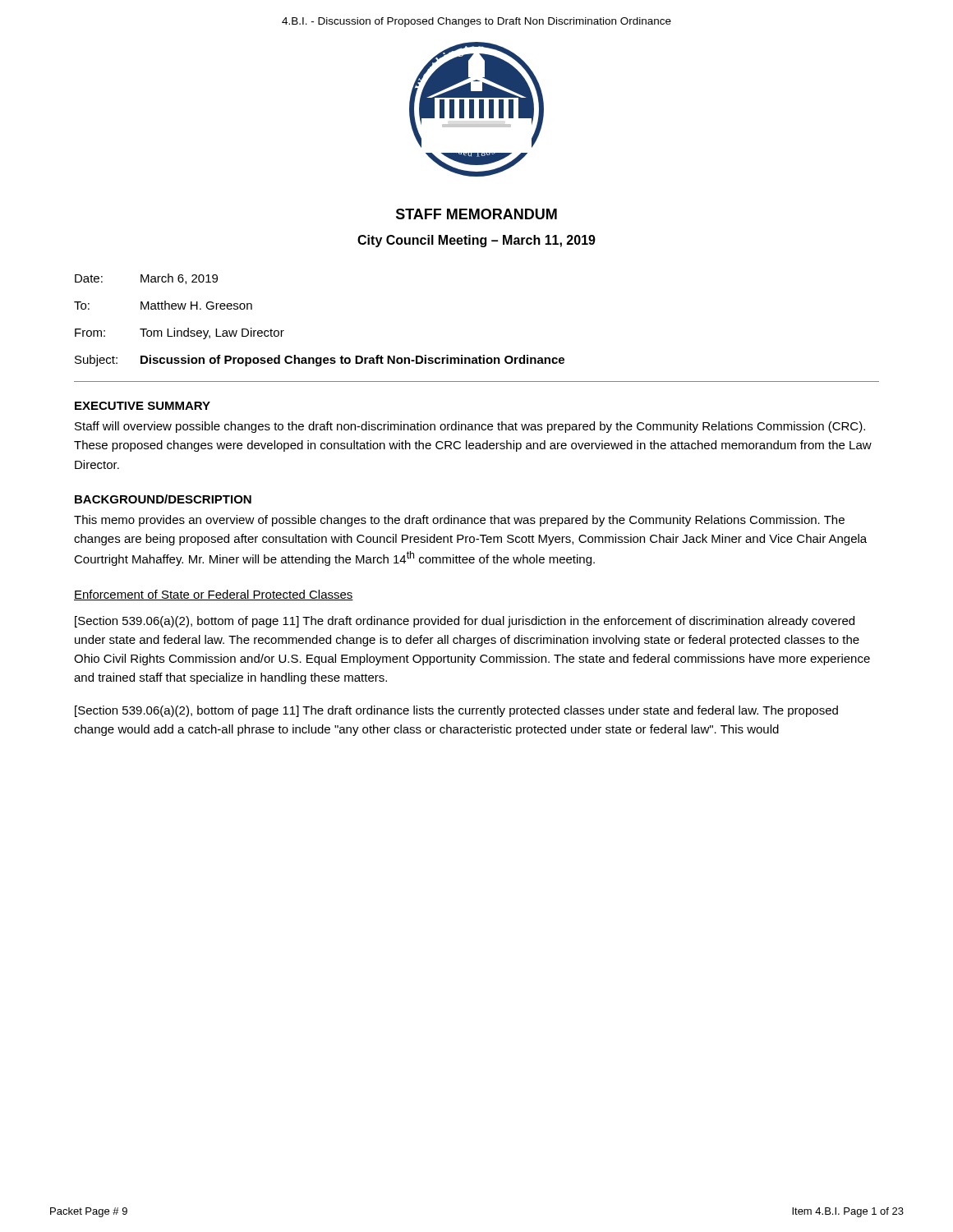Screen dimensions: 1232x953
Task: Locate the text that says "Date: March 6, 2019"
Action: click(x=146, y=278)
